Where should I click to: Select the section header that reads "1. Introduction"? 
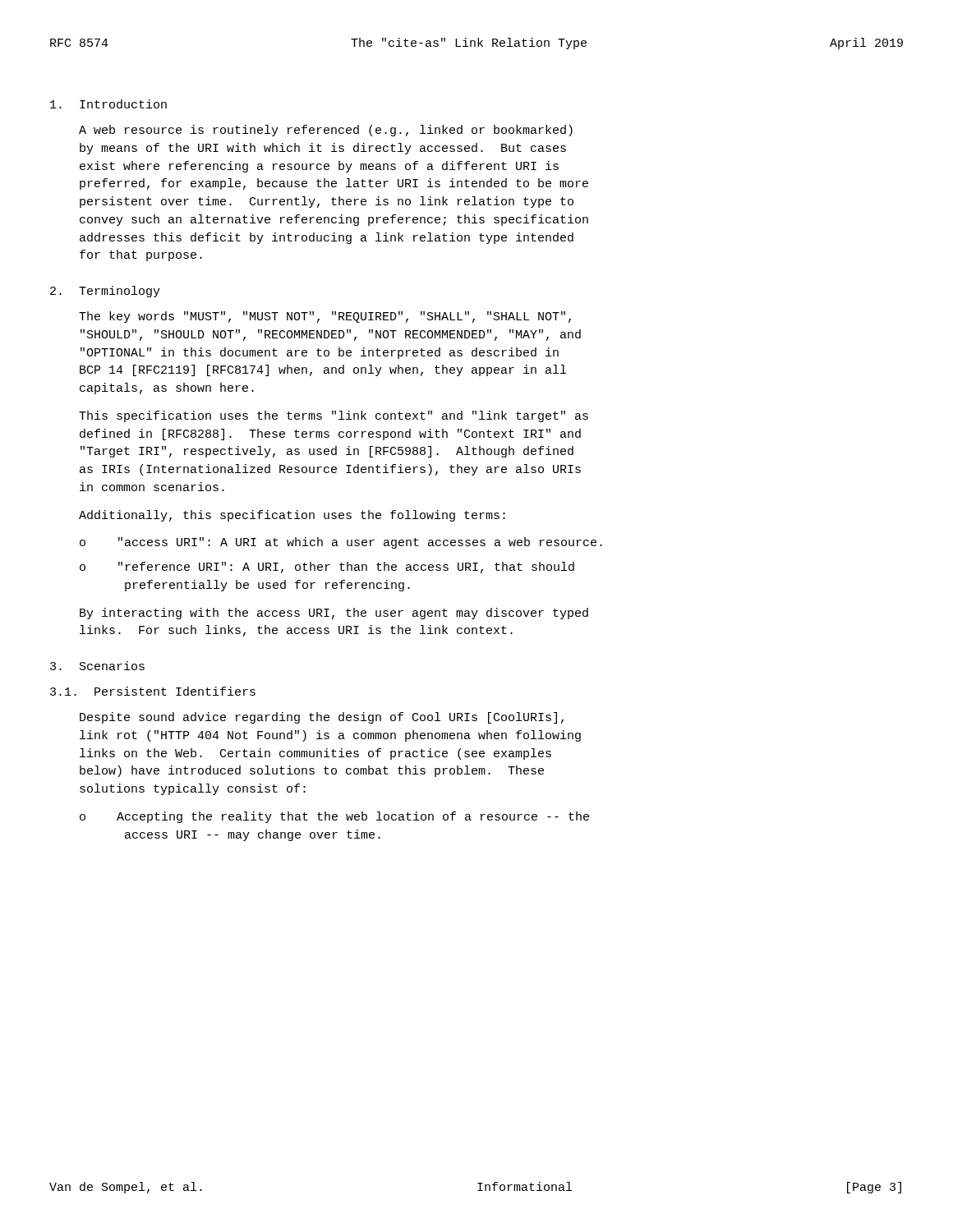[x=108, y=106]
